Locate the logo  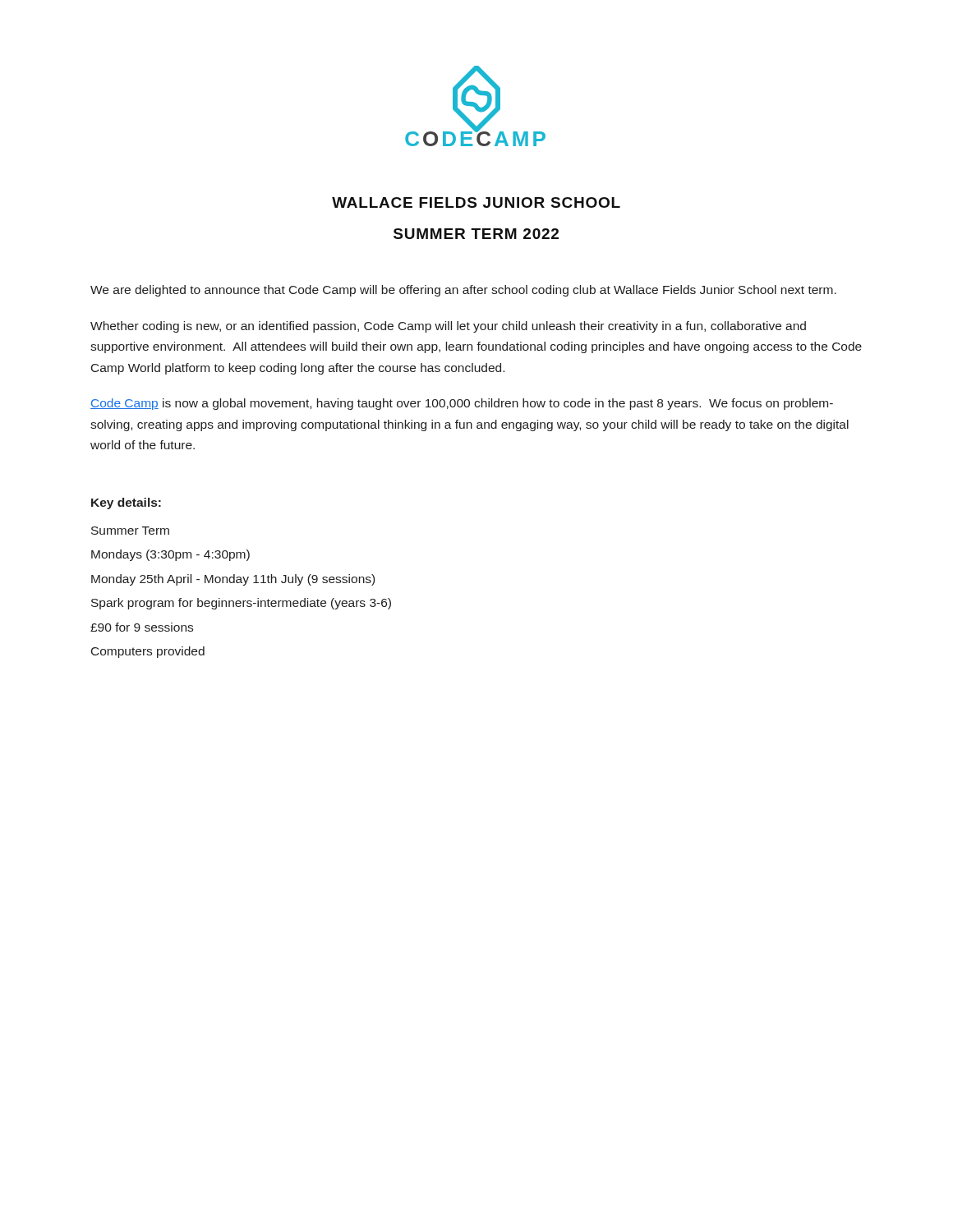pos(476,115)
